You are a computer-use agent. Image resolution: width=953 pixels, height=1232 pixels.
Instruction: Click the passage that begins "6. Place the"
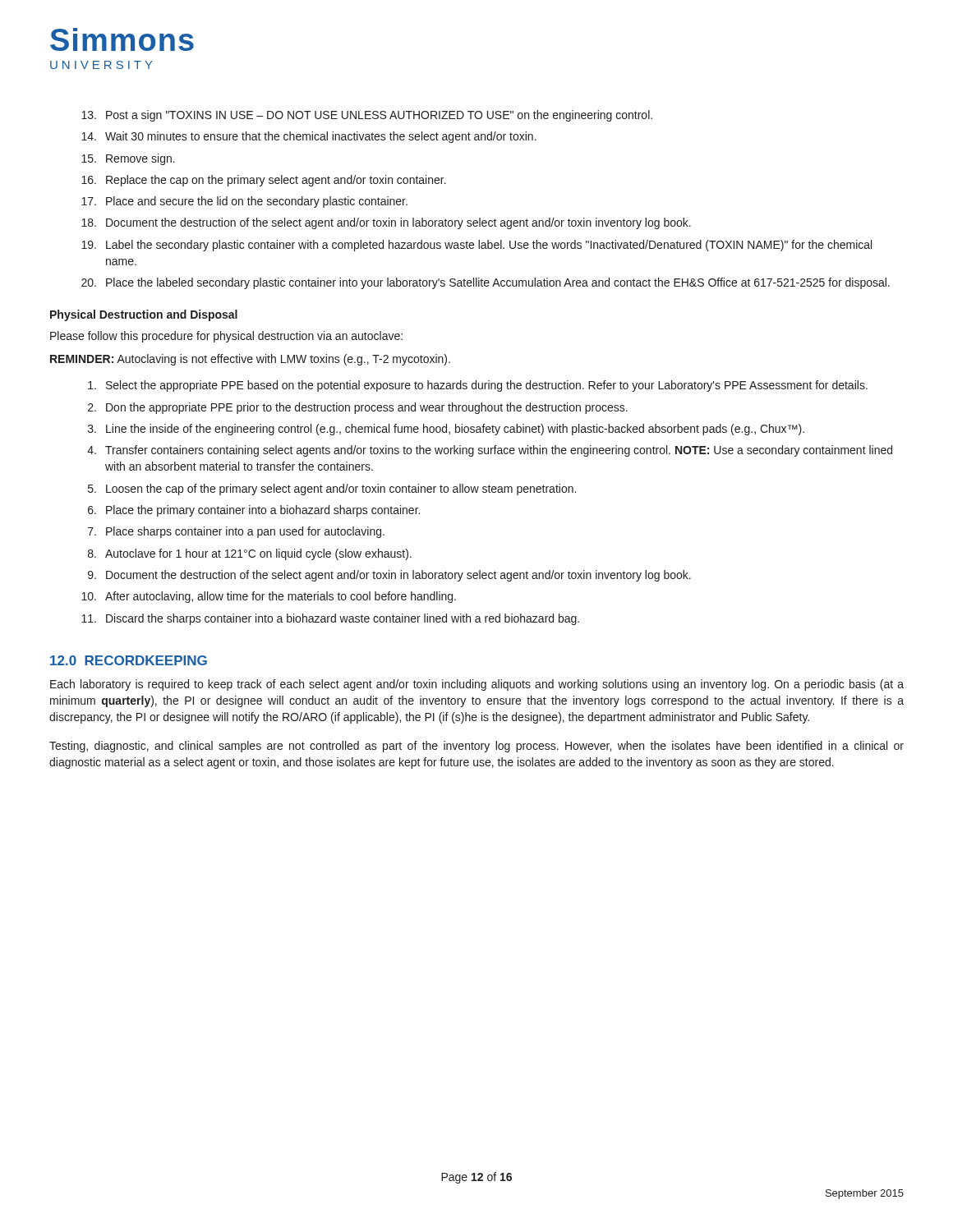point(254,511)
